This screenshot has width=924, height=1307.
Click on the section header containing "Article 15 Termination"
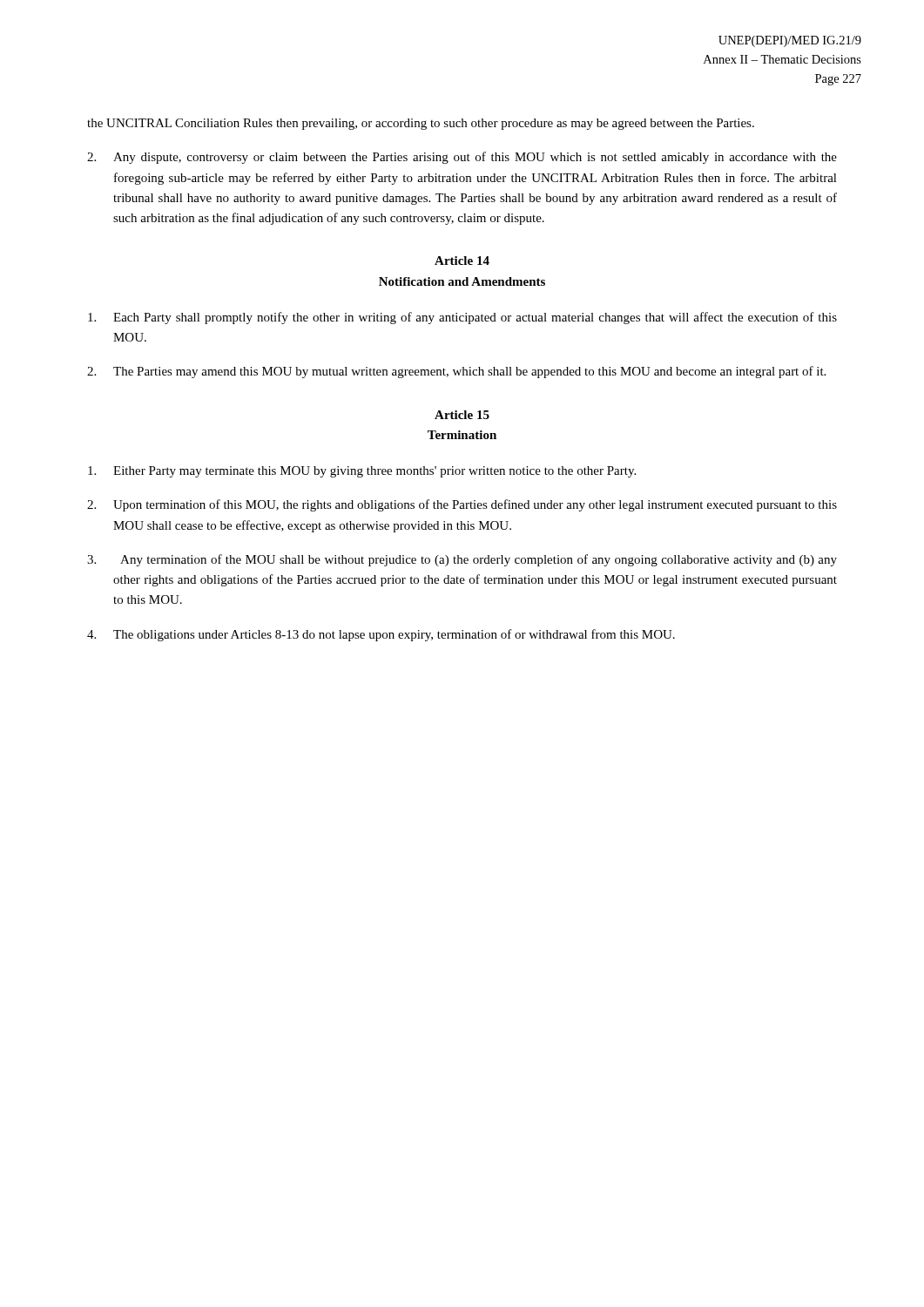(462, 424)
